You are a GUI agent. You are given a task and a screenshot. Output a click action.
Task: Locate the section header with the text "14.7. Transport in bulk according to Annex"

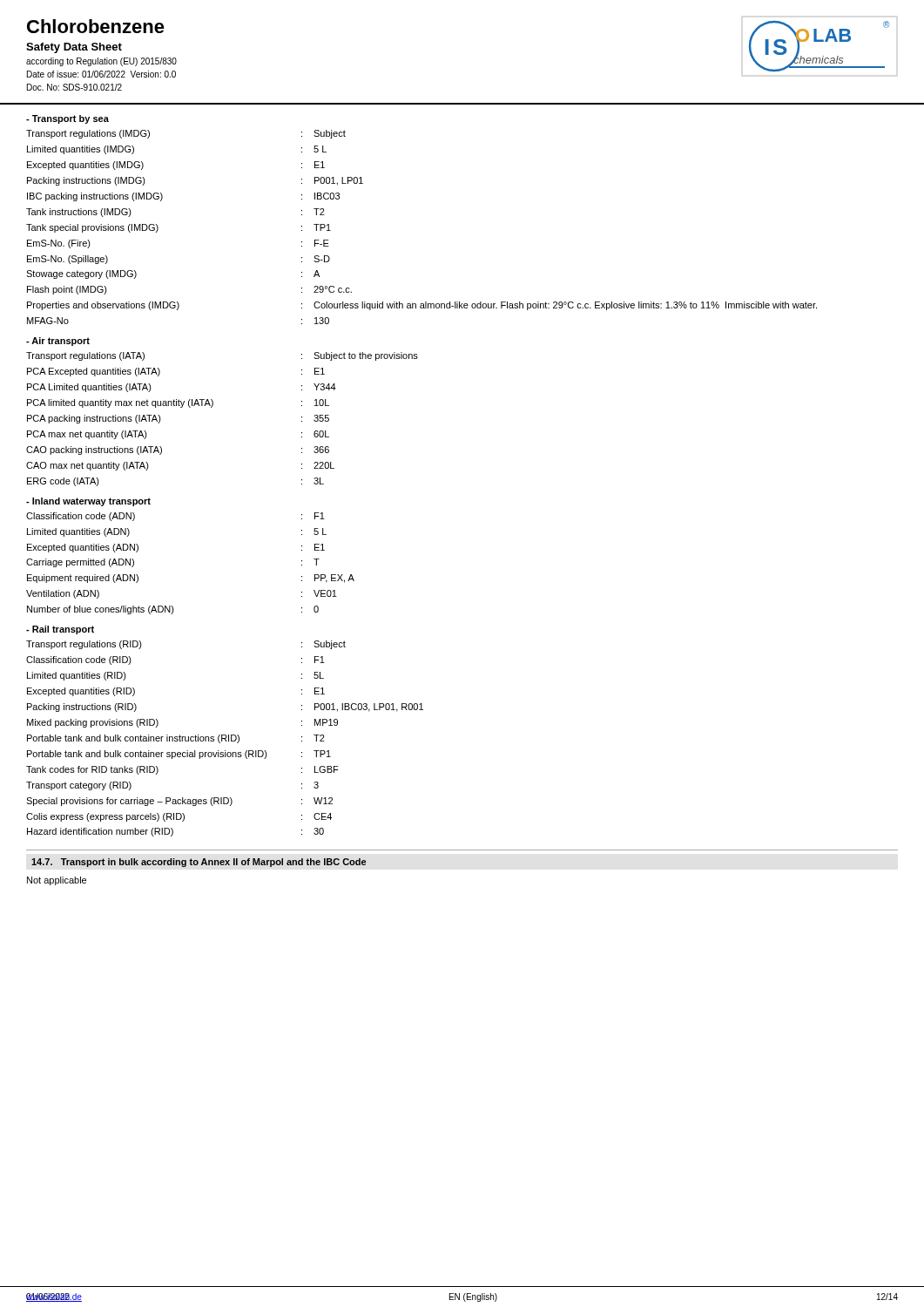[x=199, y=862]
